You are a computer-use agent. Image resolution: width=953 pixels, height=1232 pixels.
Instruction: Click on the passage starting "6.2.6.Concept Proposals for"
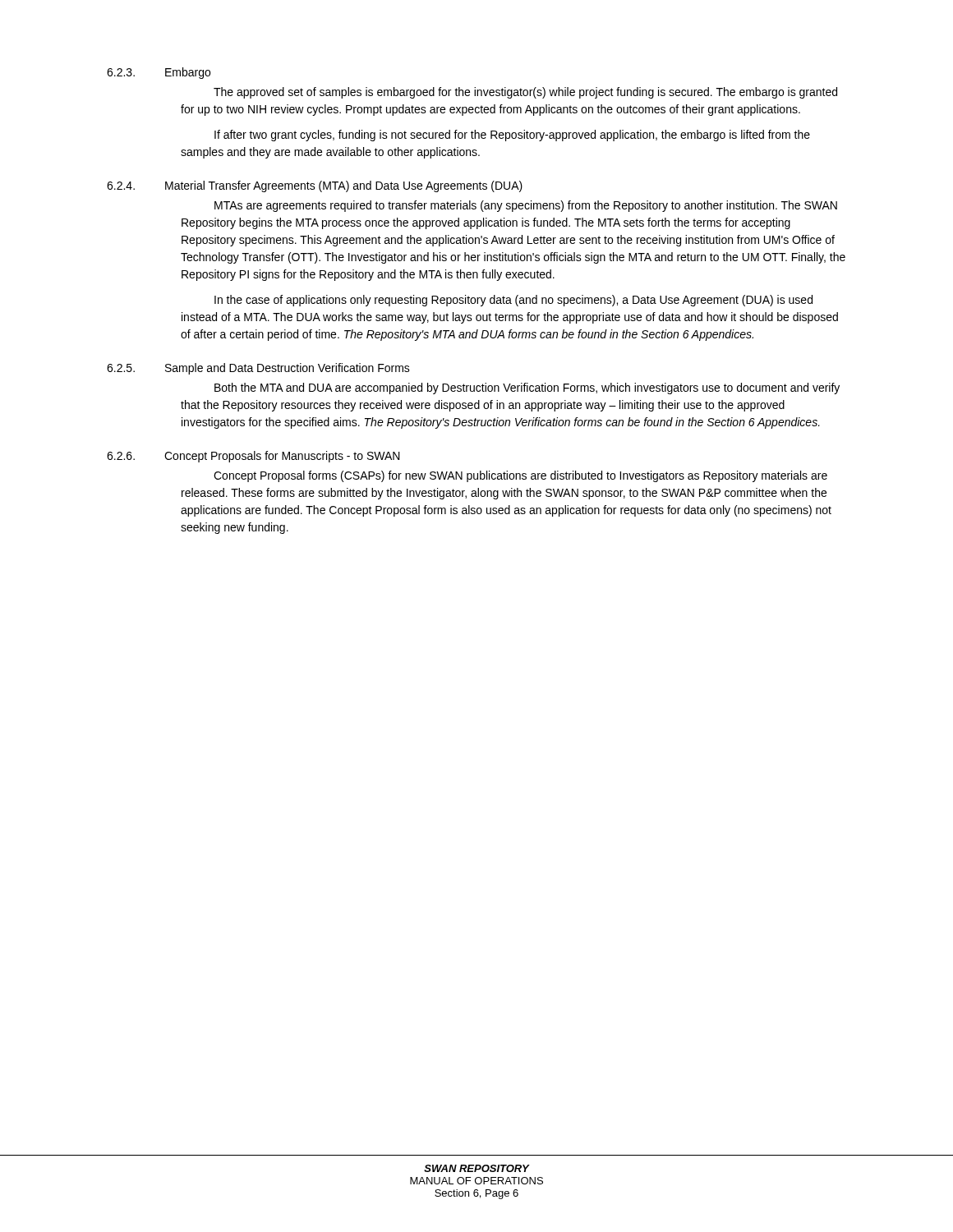click(x=254, y=456)
